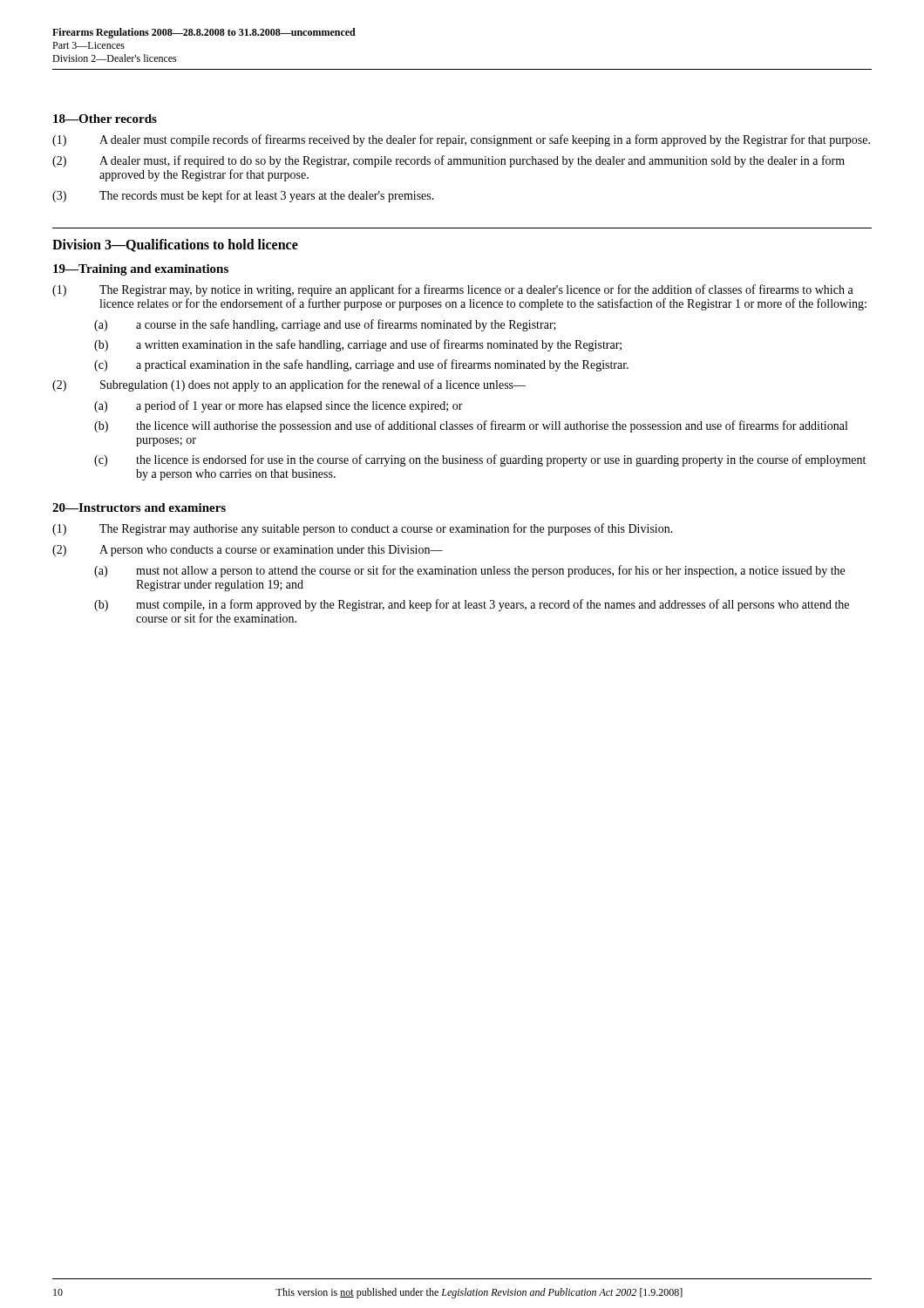Viewport: 924px width, 1308px height.
Task: Find the passage starting "(c) the licence is endorsed for"
Action: 483,467
